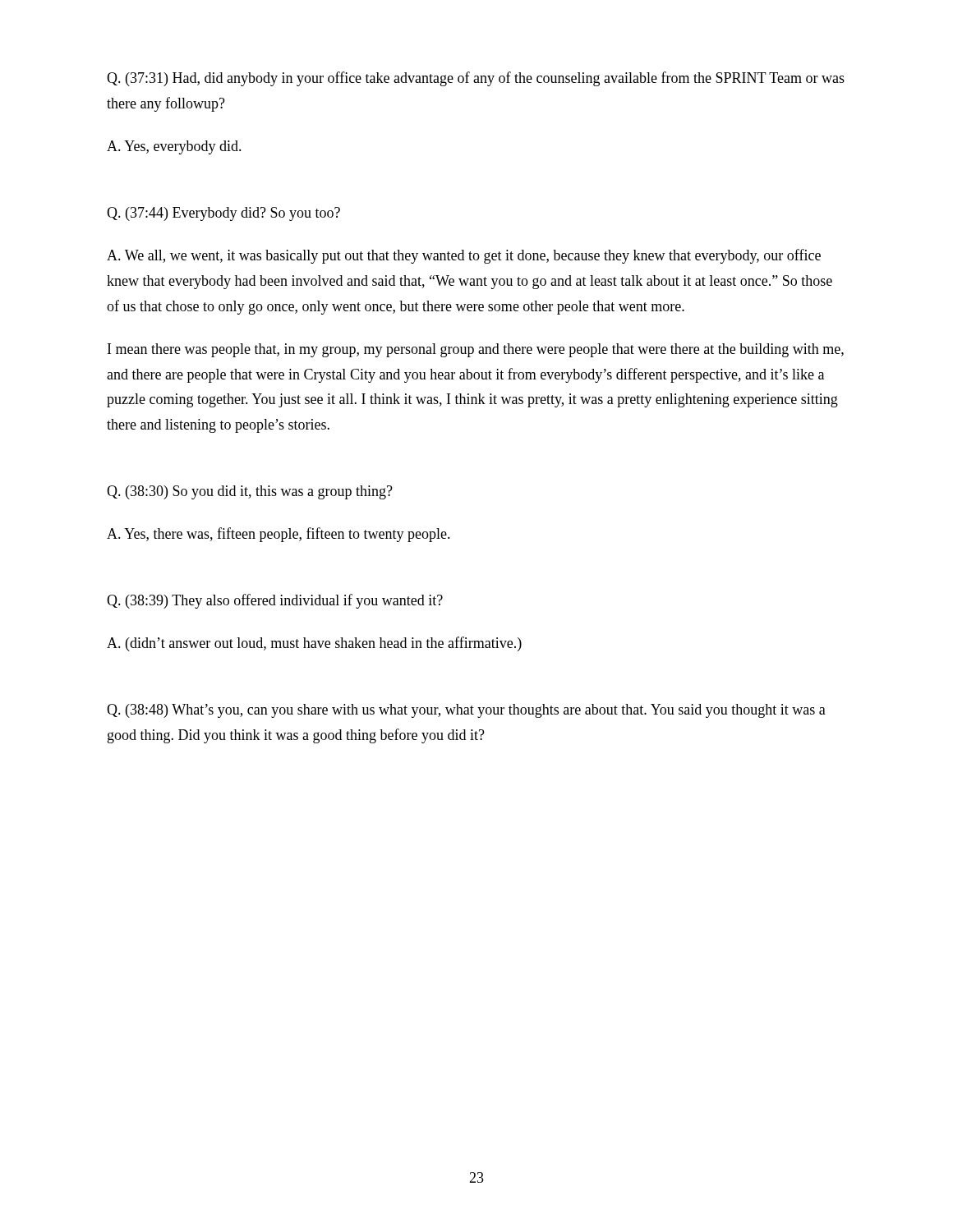Image resolution: width=953 pixels, height=1232 pixels.
Task: Navigate to the text block starting "Q. (38:48) What’s you, can you share"
Action: point(466,722)
